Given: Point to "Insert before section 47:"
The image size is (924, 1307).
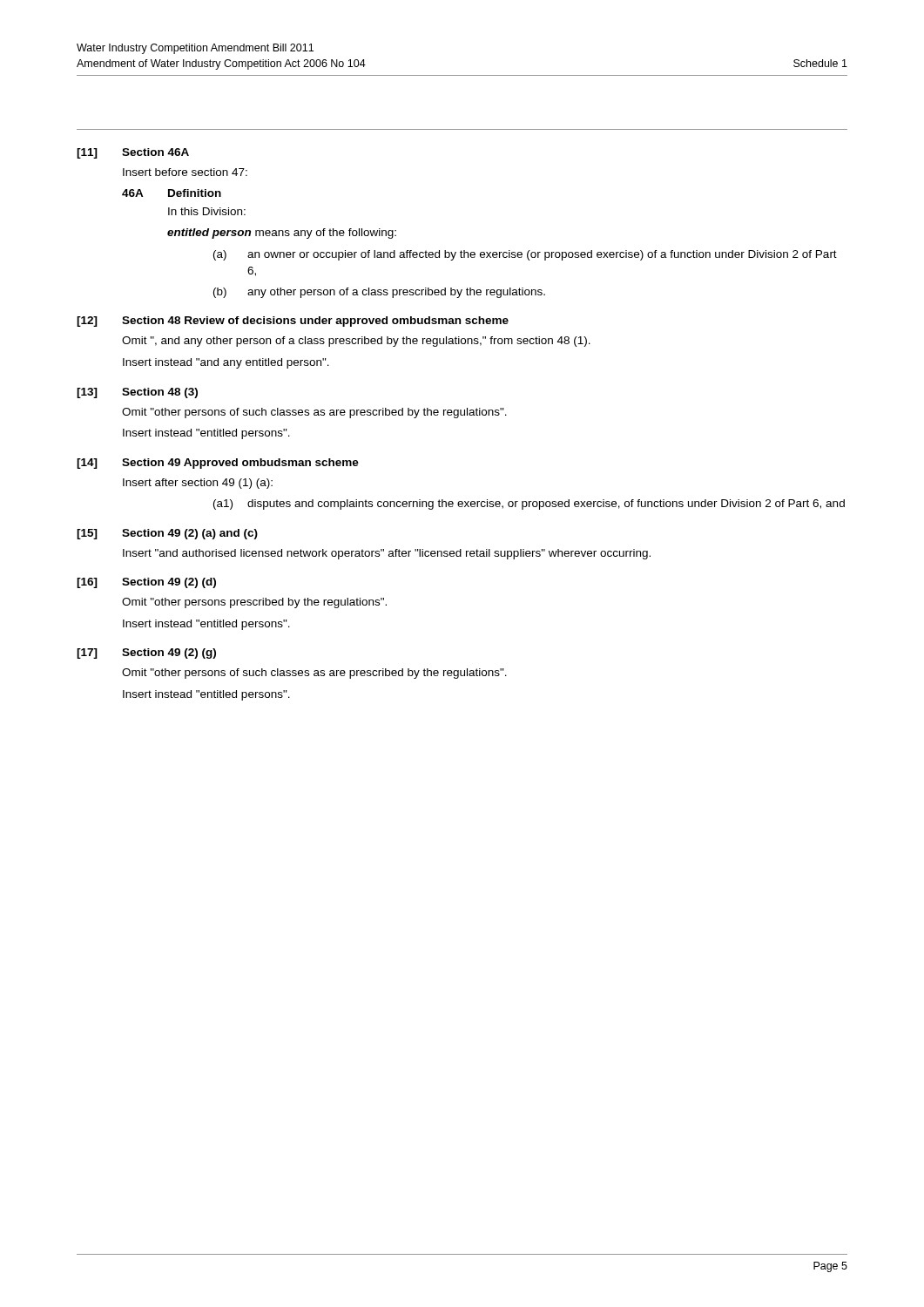Looking at the screenshot, I should tap(185, 172).
